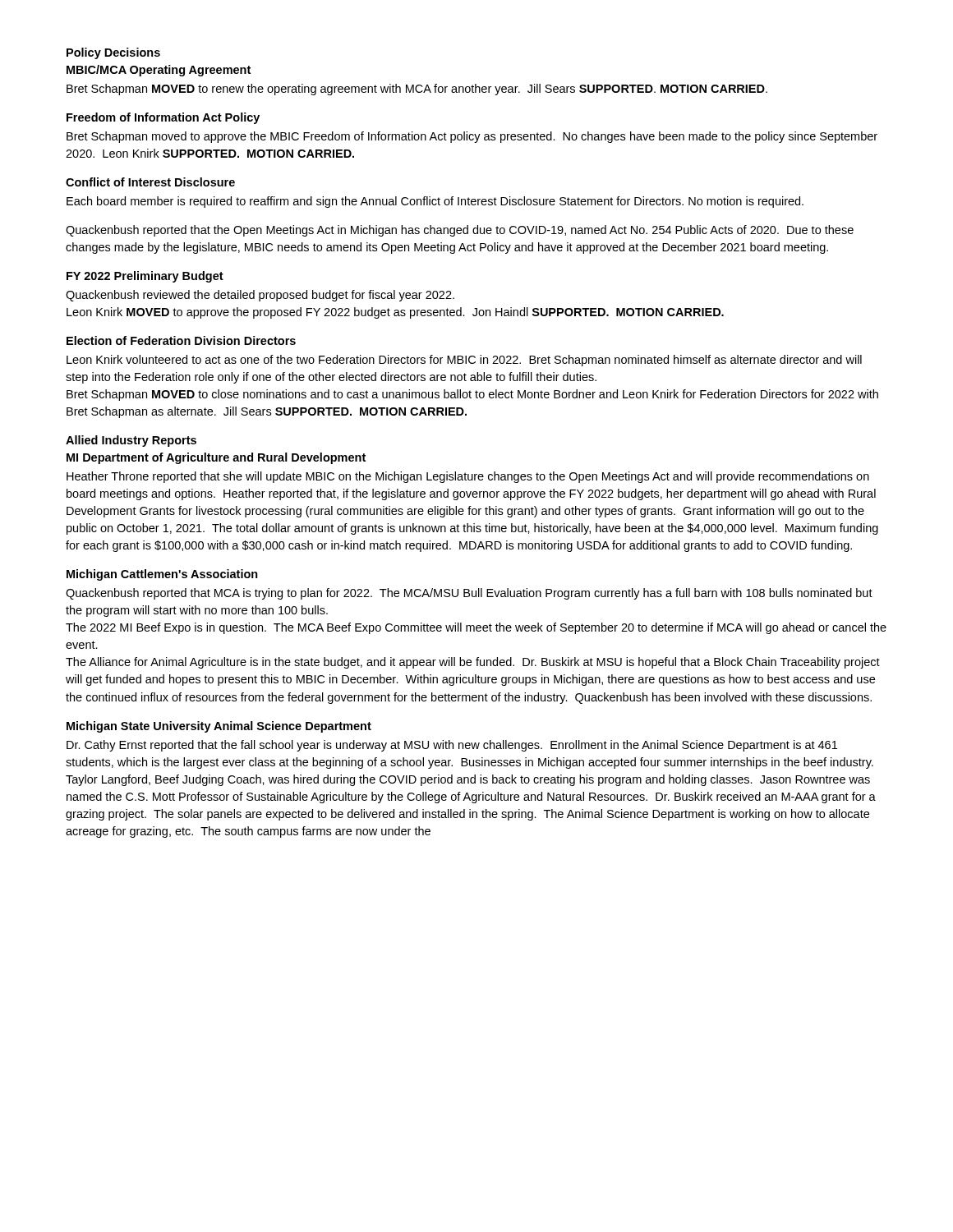Locate the text block containing "Leon Knirk volunteered to act as"
Image resolution: width=953 pixels, height=1232 pixels.
pos(476,386)
